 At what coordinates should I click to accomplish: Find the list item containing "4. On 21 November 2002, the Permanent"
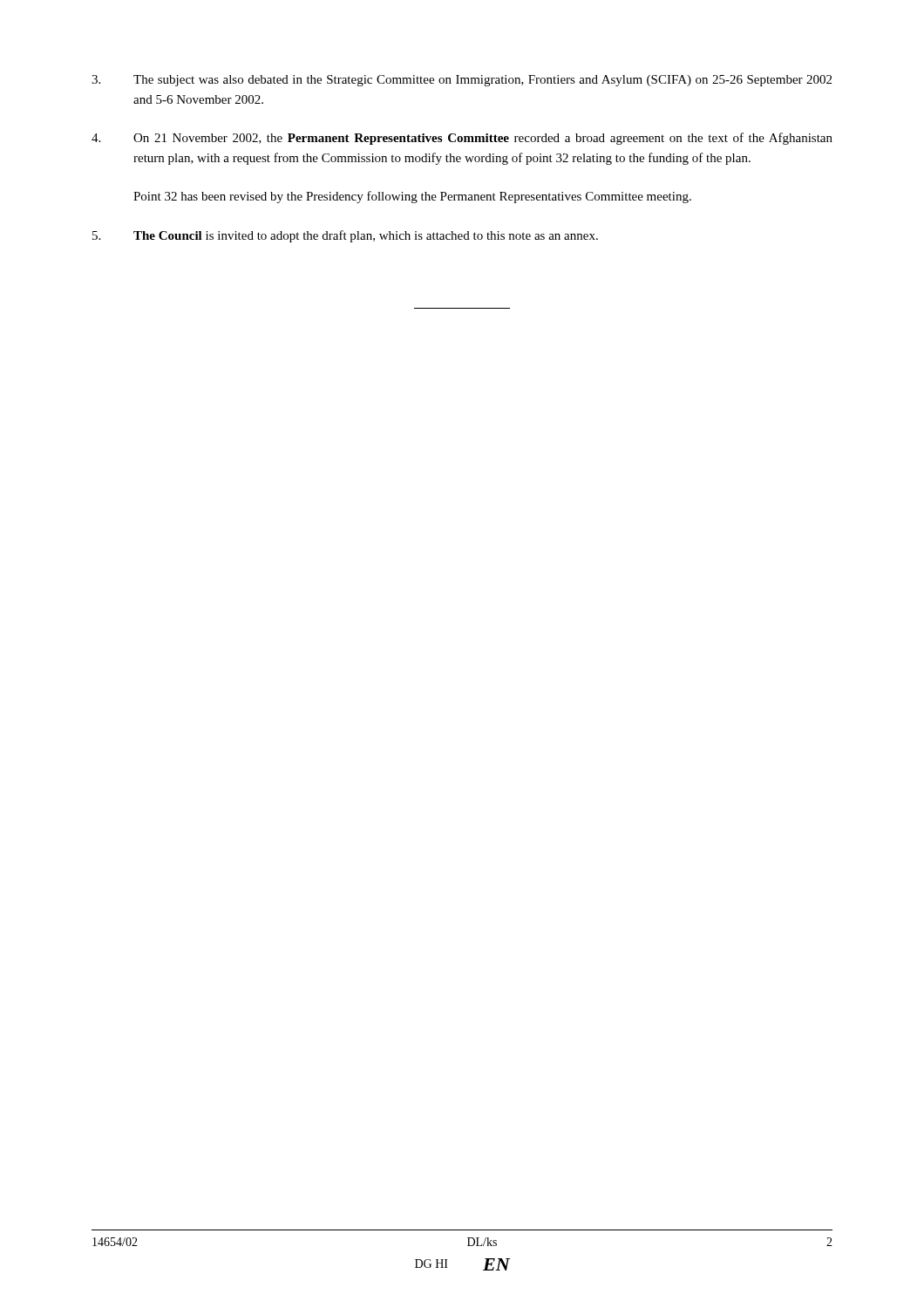tap(462, 148)
